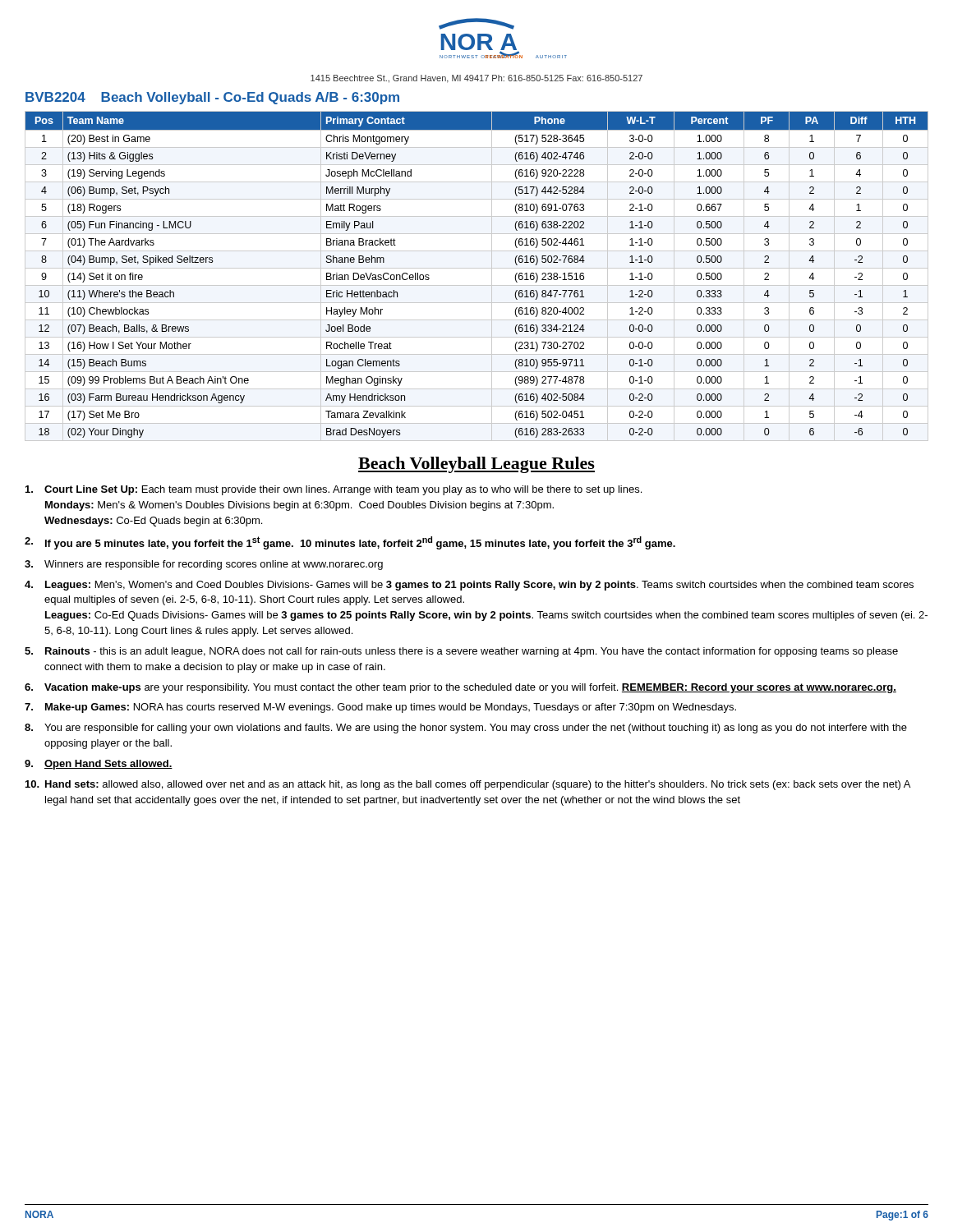The width and height of the screenshot is (953, 1232).
Task: Click the table
Action: pos(476,276)
